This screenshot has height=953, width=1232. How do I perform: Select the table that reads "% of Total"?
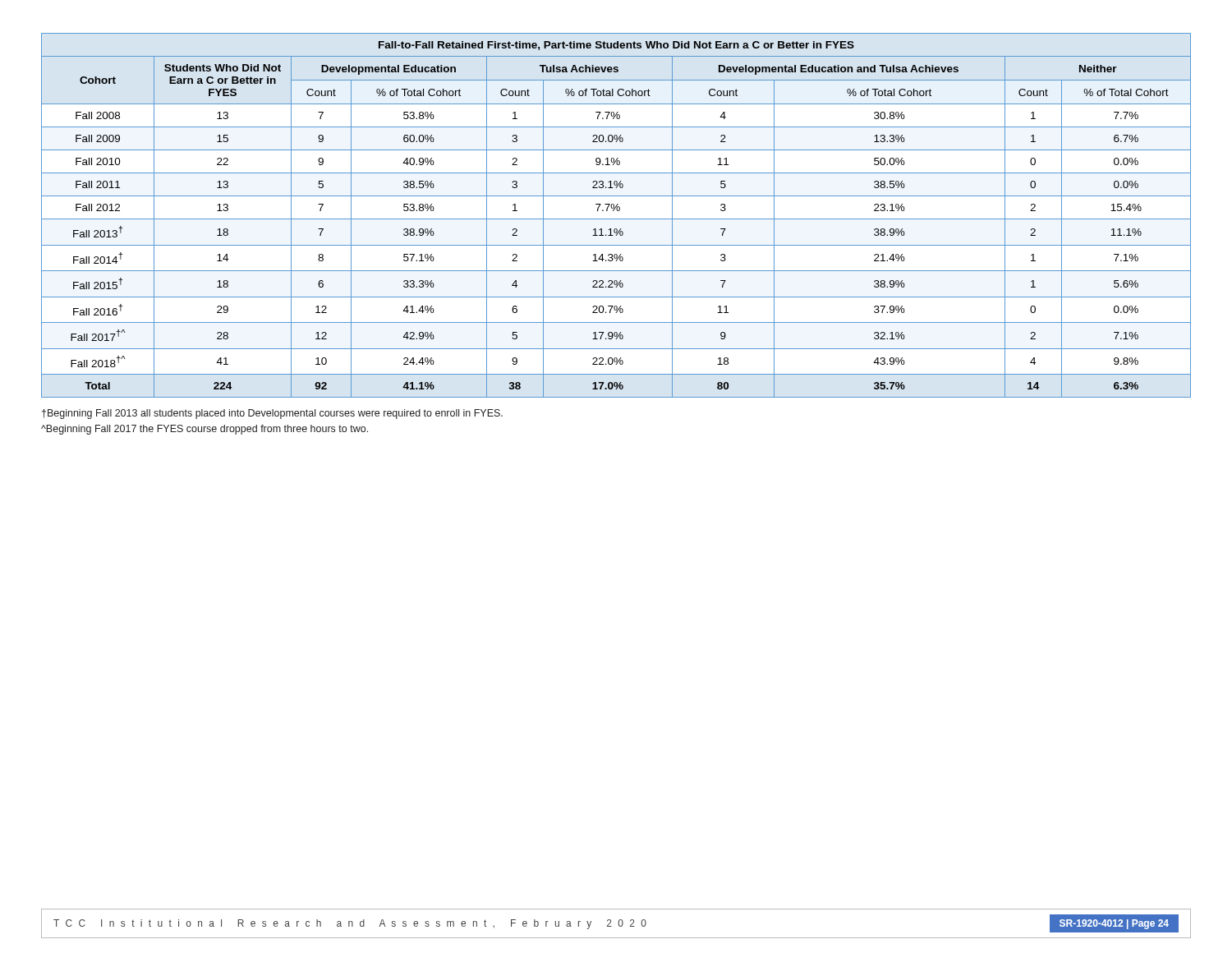[616, 215]
